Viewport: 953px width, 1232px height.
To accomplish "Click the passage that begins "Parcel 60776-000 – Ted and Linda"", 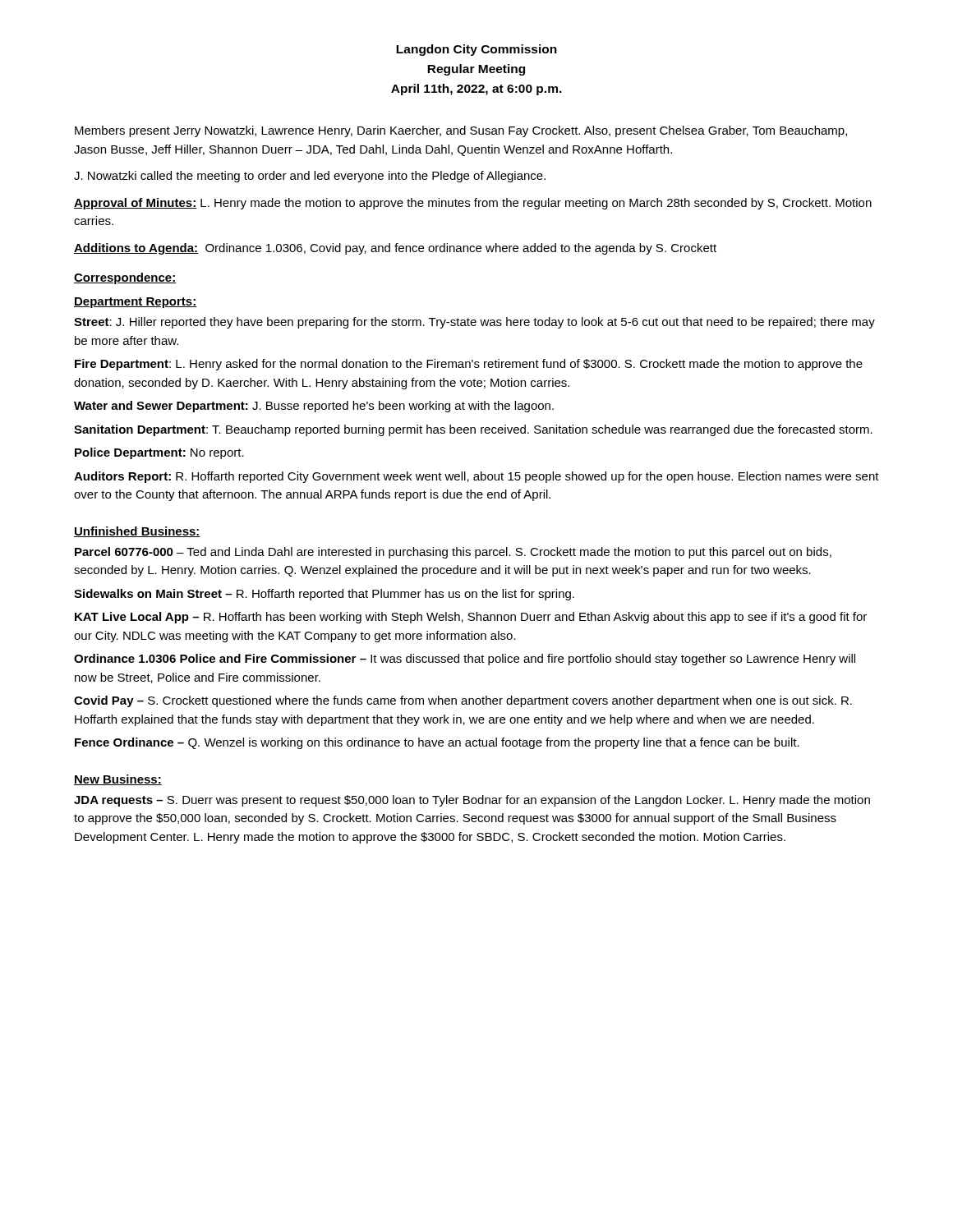I will pos(453,560).
